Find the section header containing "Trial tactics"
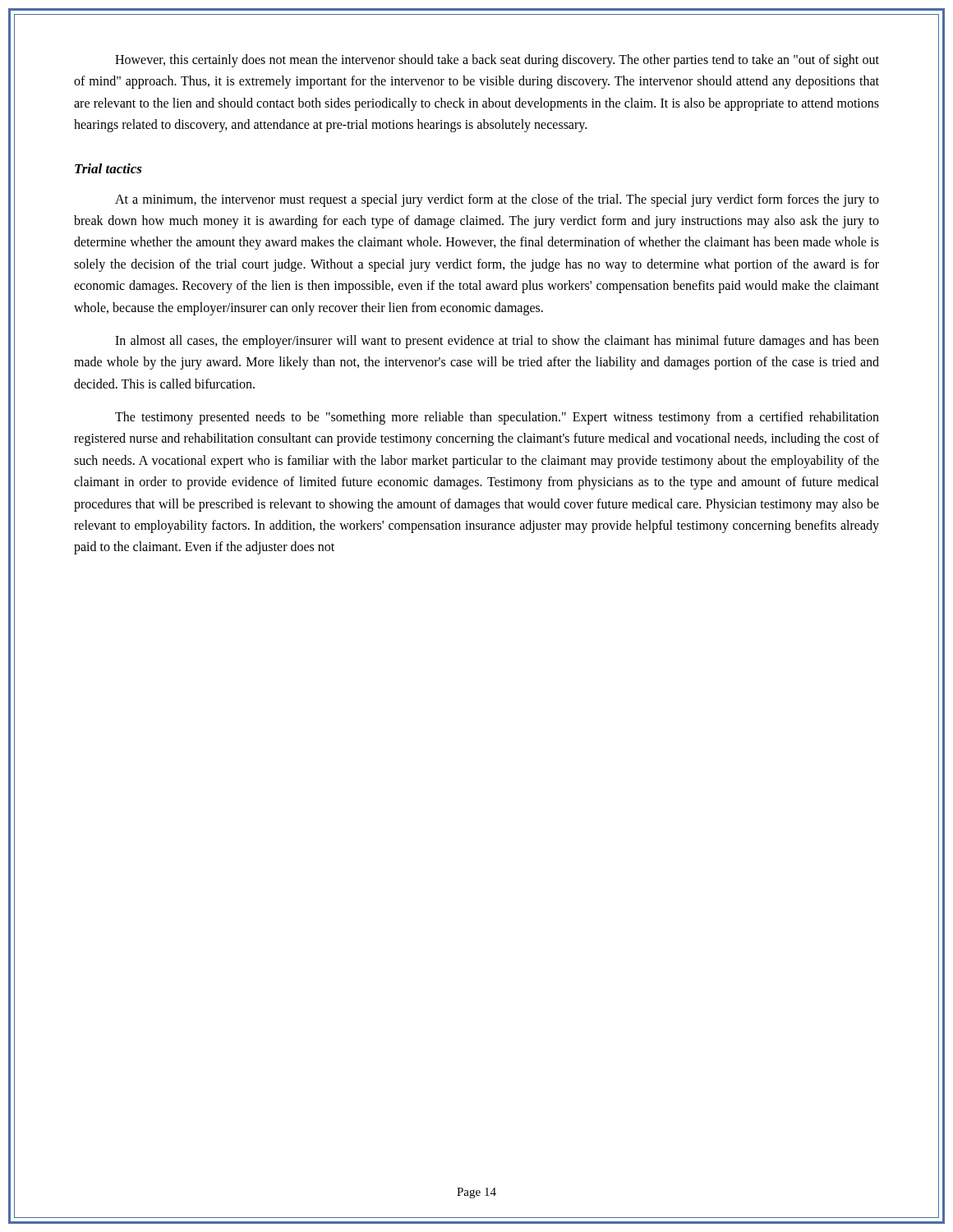This screenshot has width=953, height=1232. pyautogui.click(x=108, y=168)
